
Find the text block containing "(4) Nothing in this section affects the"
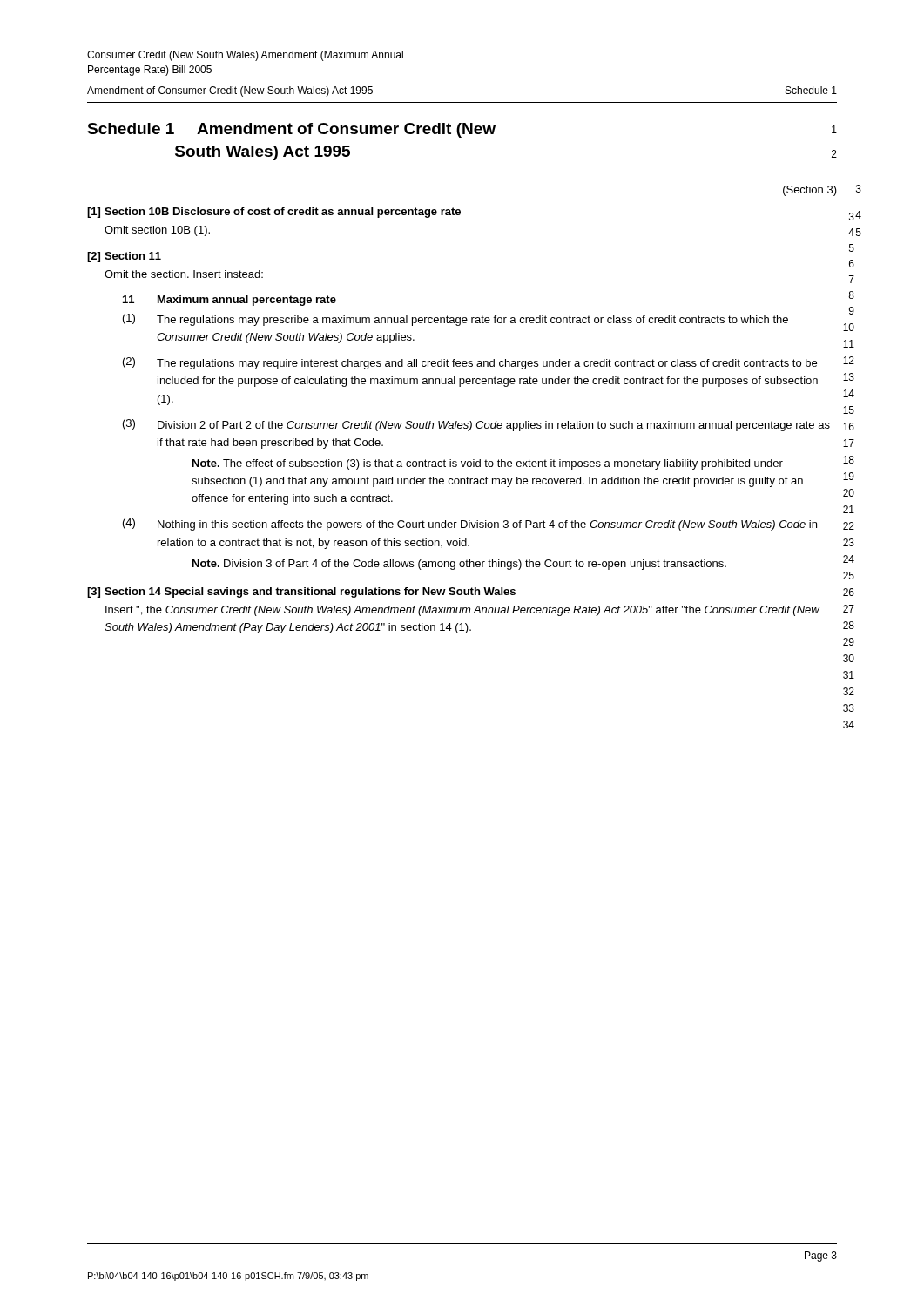479,534
